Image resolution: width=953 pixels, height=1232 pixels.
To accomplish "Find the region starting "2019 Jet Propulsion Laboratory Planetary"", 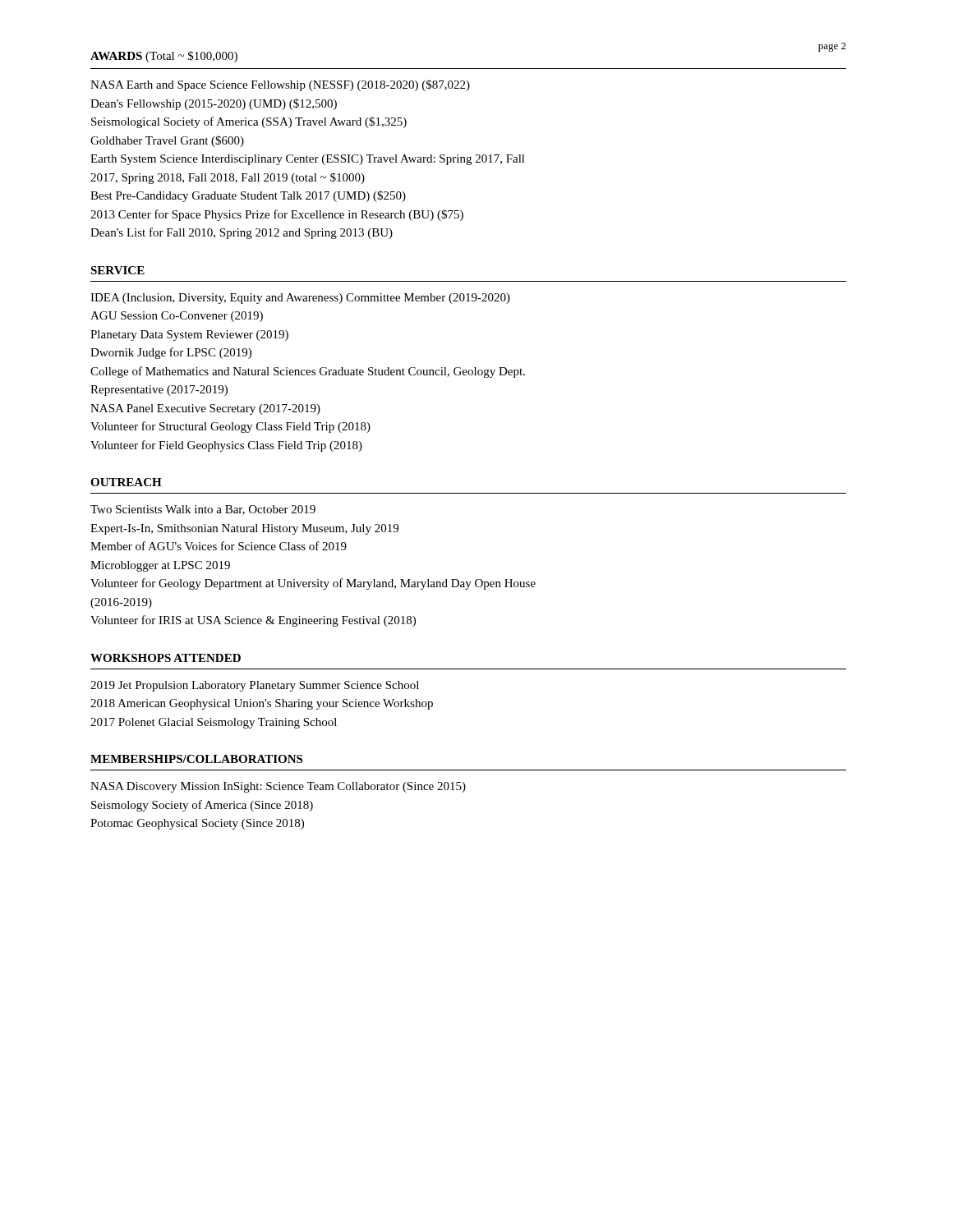I will point(255,686).
